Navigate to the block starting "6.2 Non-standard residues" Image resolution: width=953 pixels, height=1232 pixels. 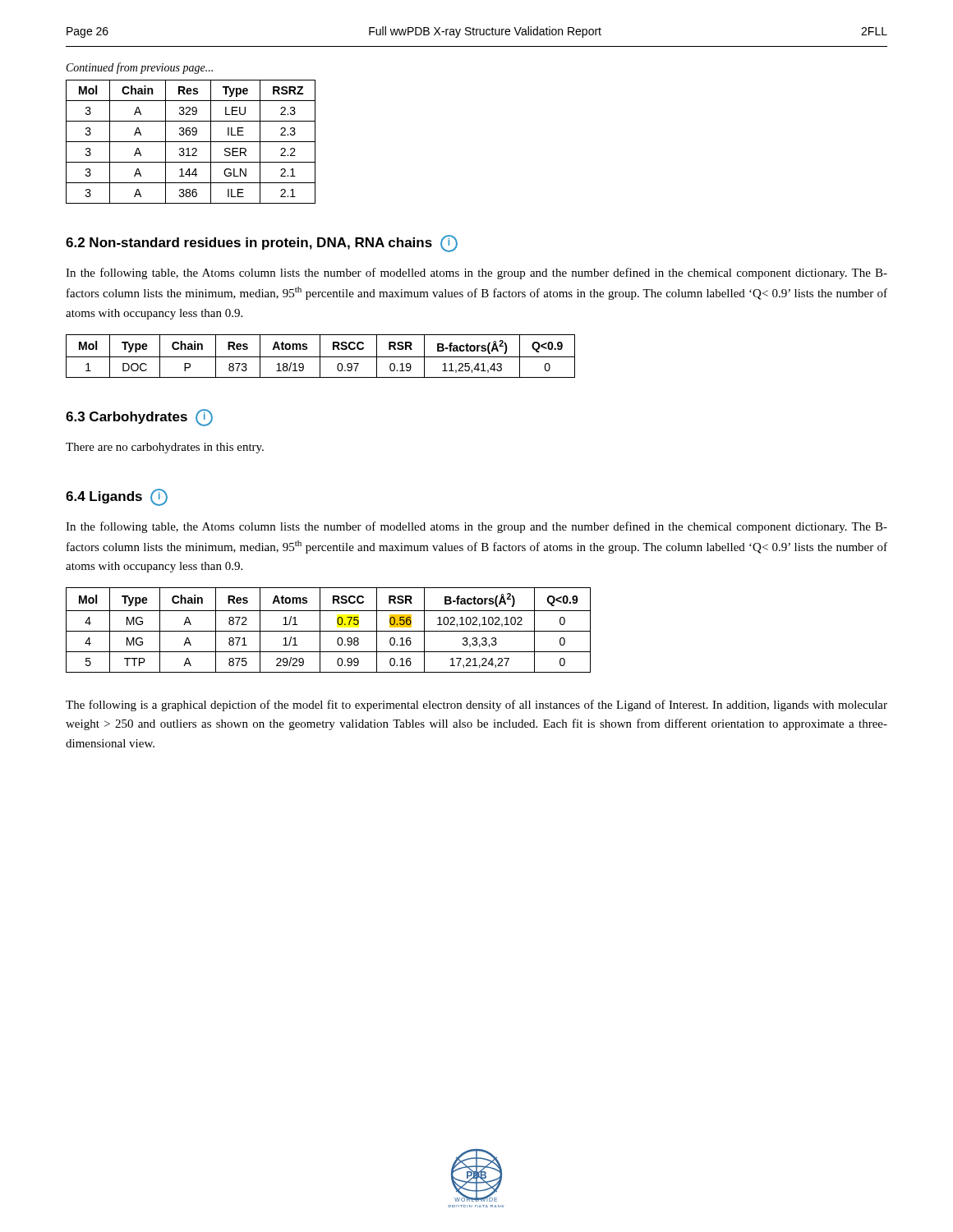pos(262,244)
